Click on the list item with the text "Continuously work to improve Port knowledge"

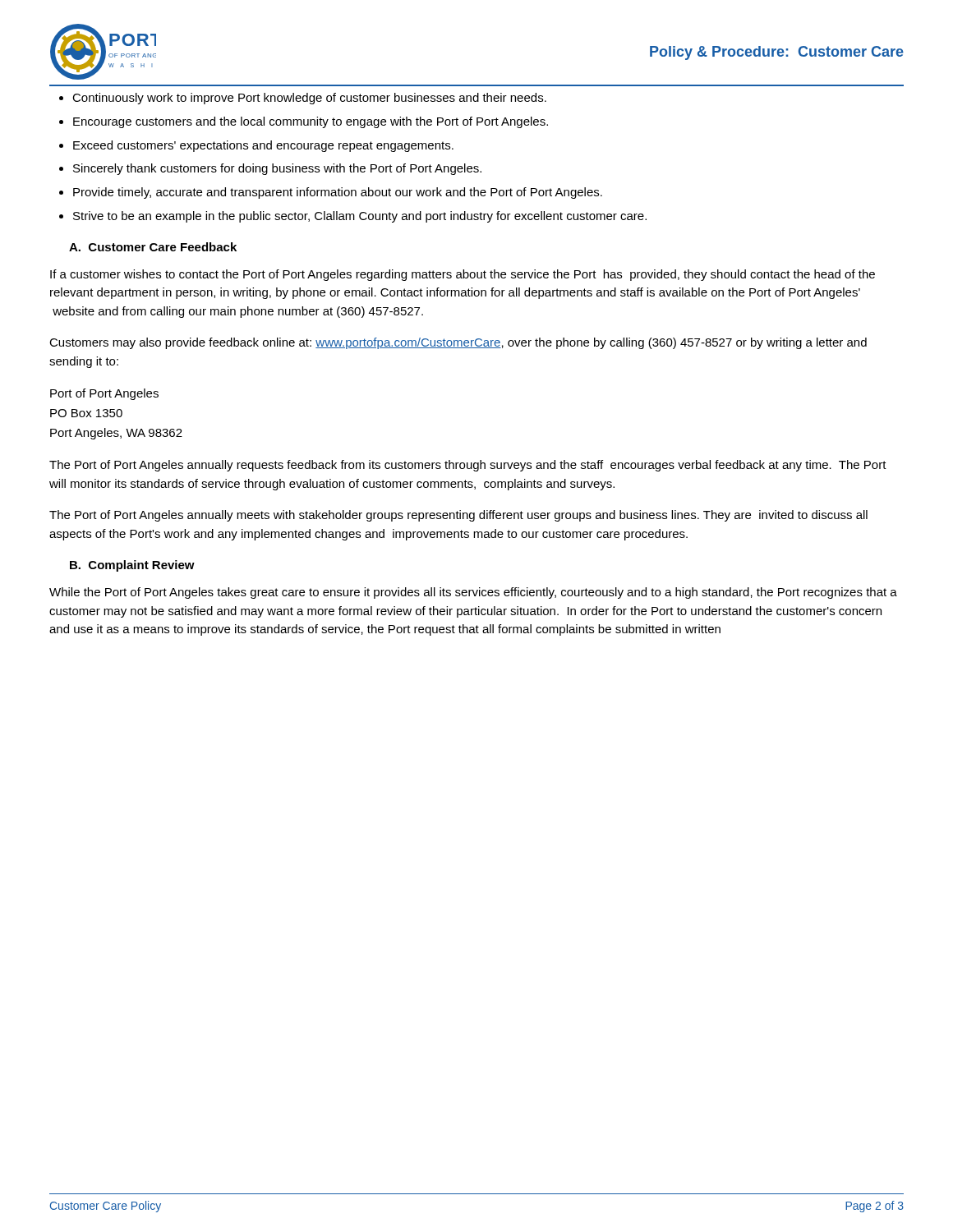click(310, 97)
